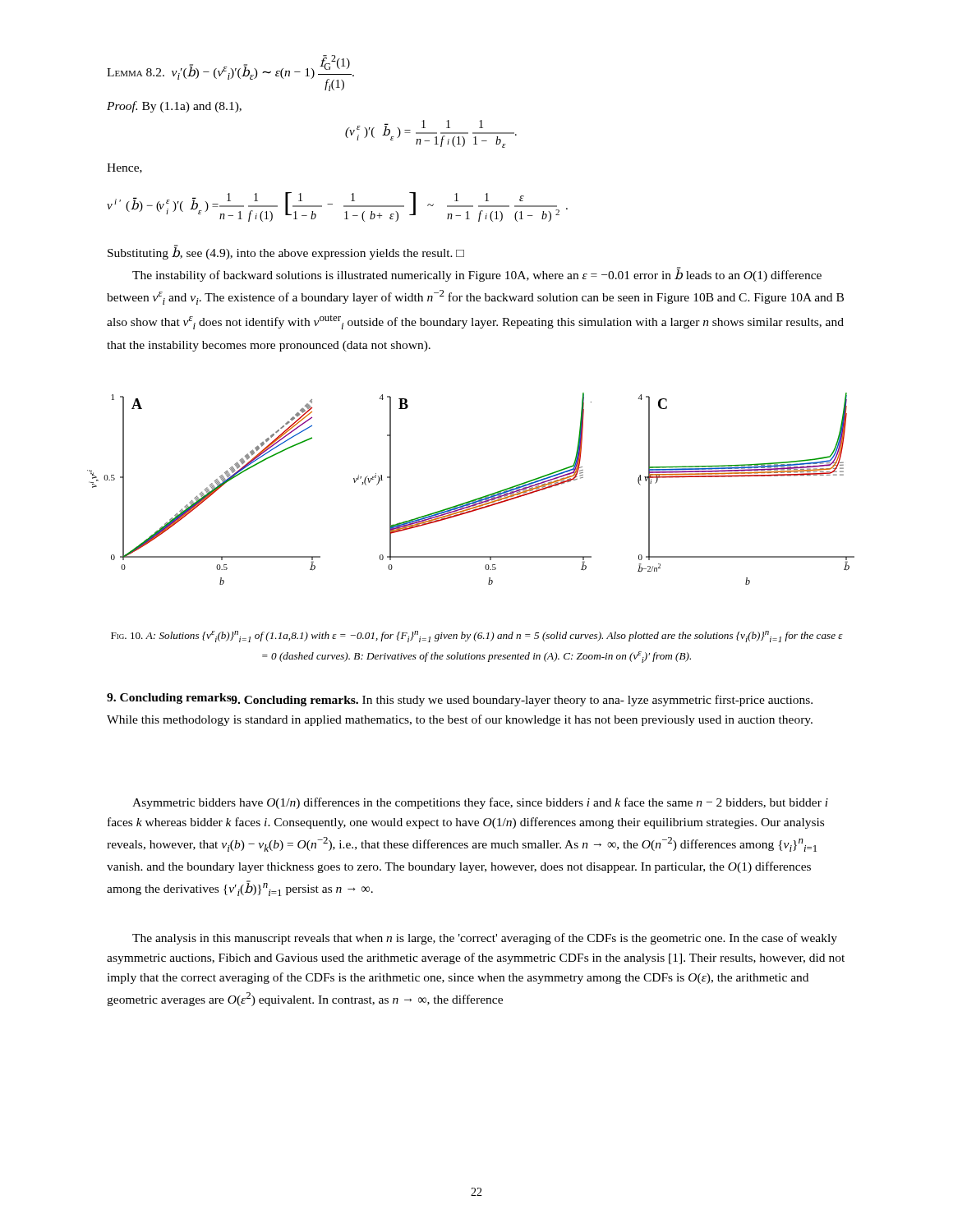953x1232 pixels.
Task: Navigate to the block starting "The instability of backward solutions is"
Action: click(x=476, y=309)
